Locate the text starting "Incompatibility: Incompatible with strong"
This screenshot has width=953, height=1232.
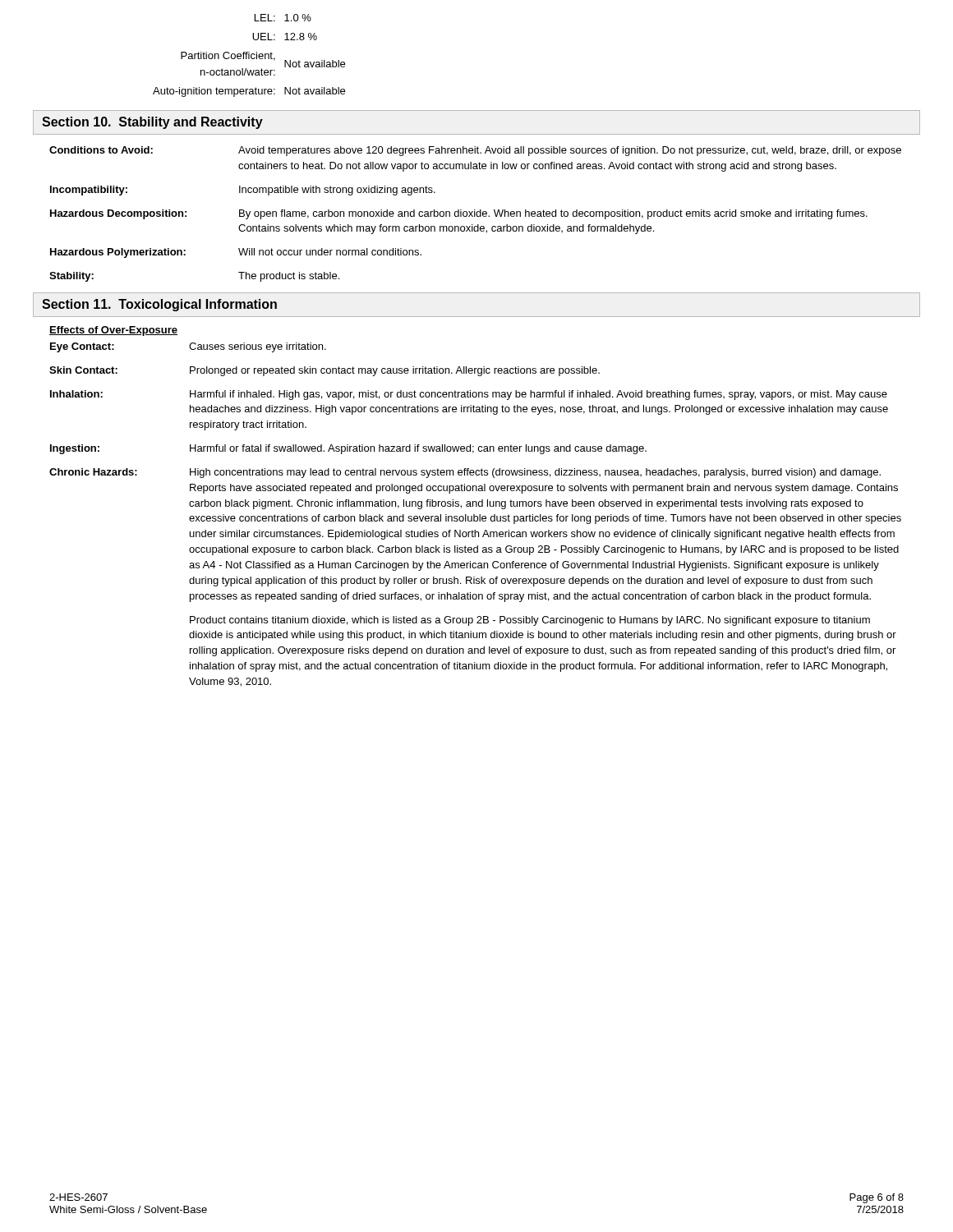[243, 191]
